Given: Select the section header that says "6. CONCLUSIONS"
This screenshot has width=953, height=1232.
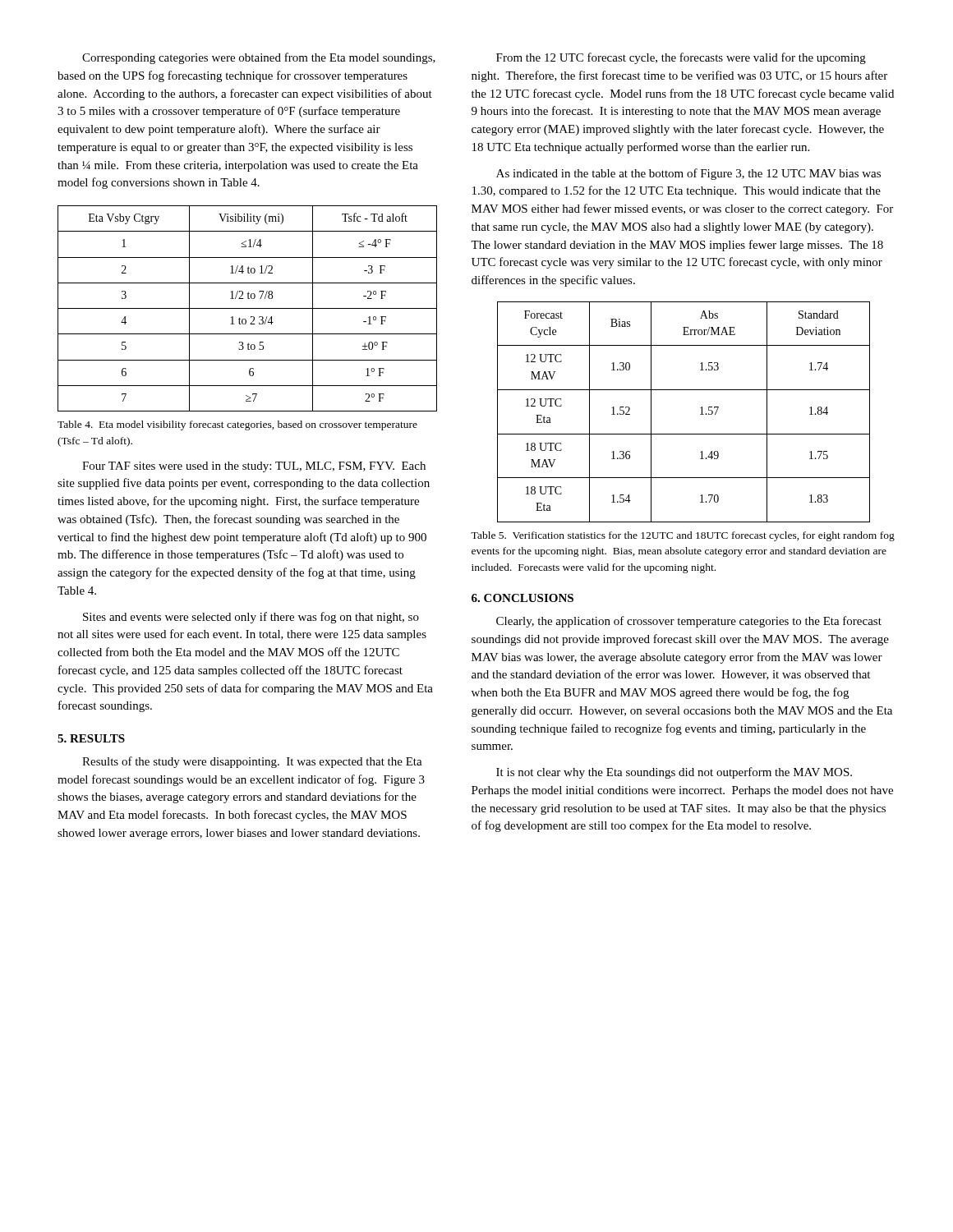Looking at the screenshot, I should pos(523,598).
